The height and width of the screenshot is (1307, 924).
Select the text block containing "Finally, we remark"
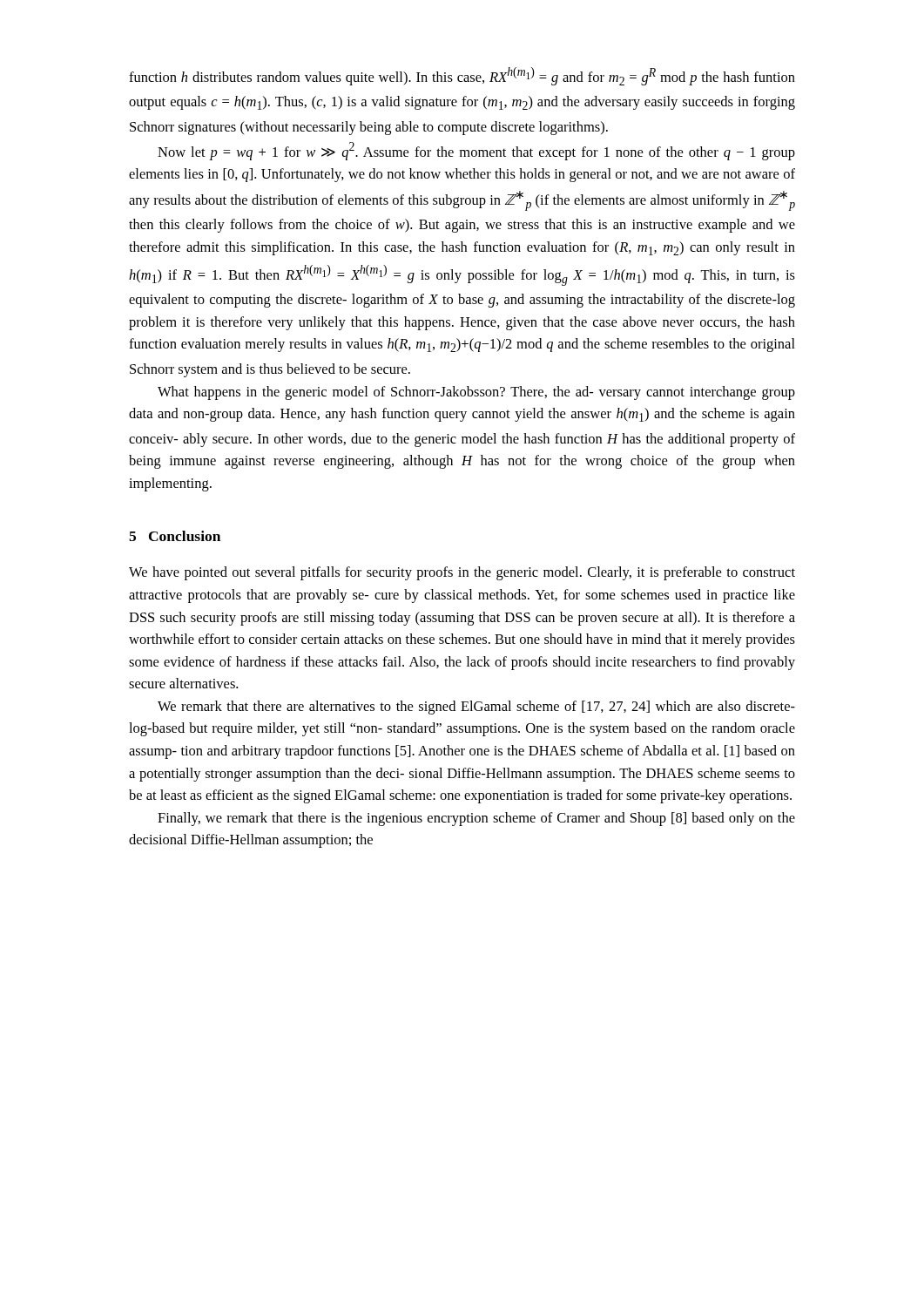462,829
